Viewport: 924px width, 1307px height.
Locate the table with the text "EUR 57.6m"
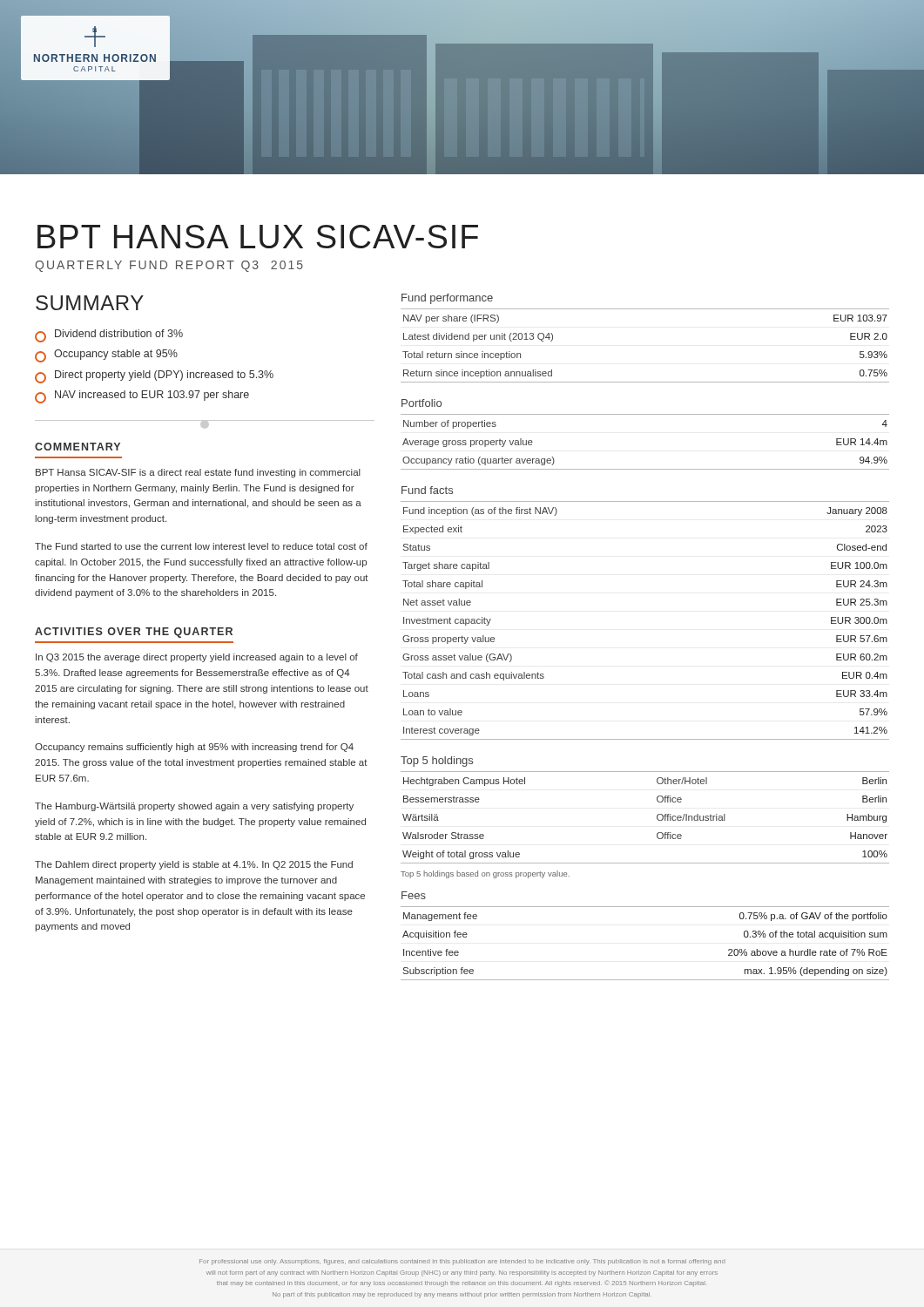point(645,612)
